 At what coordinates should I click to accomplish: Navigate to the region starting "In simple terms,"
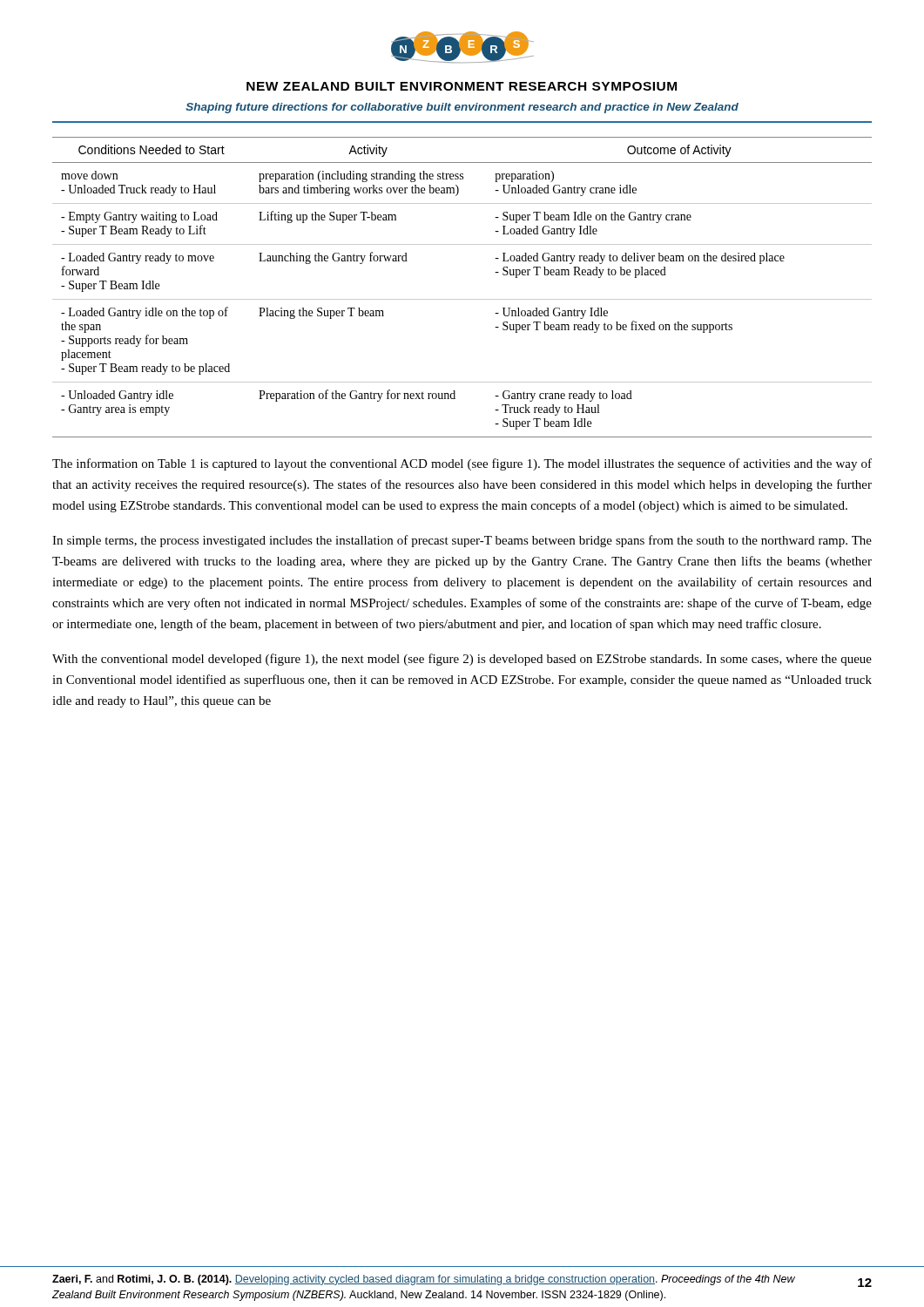[x=462, y=582]
